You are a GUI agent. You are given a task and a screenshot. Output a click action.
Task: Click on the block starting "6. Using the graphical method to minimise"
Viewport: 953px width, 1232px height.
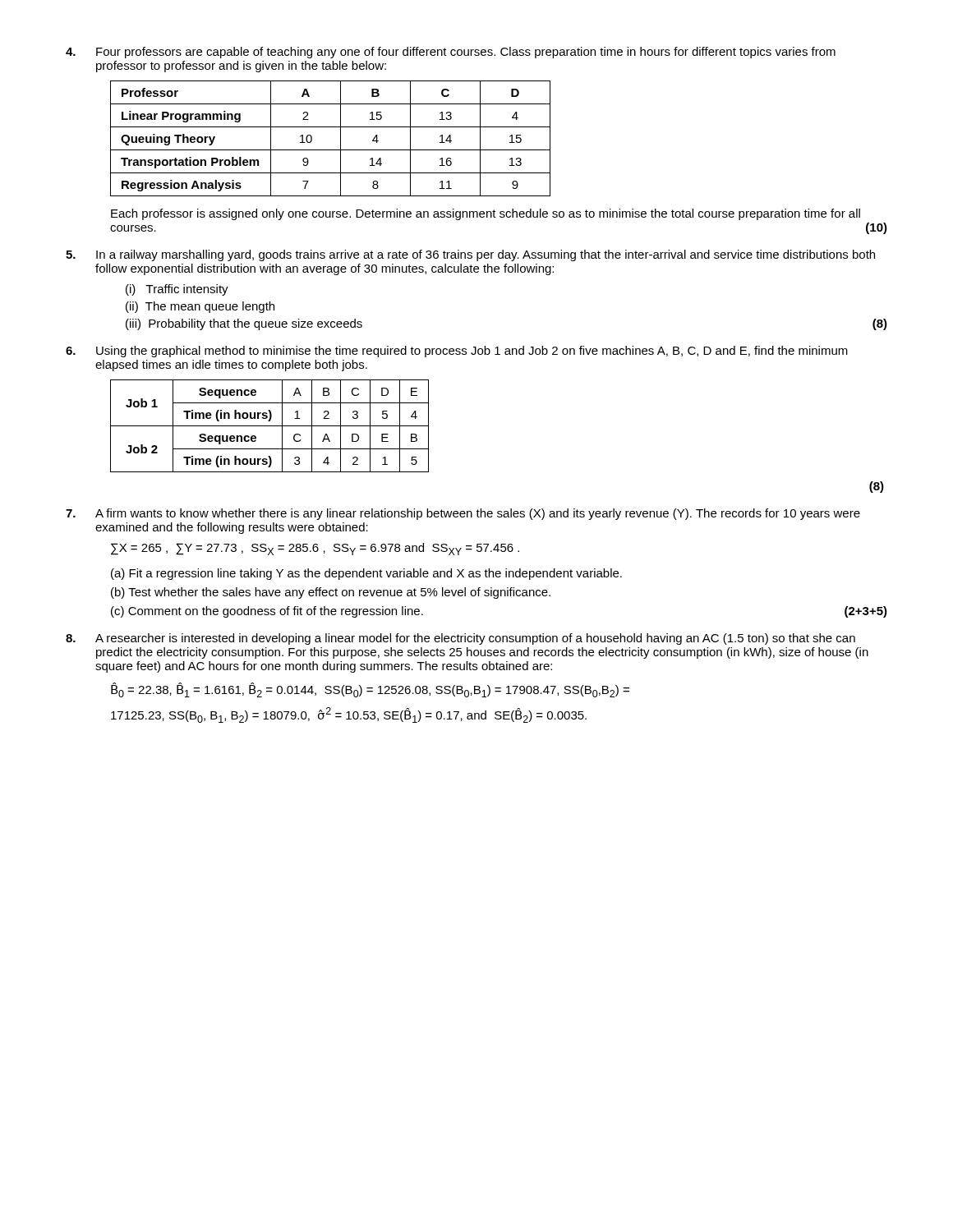coord(476,357)
